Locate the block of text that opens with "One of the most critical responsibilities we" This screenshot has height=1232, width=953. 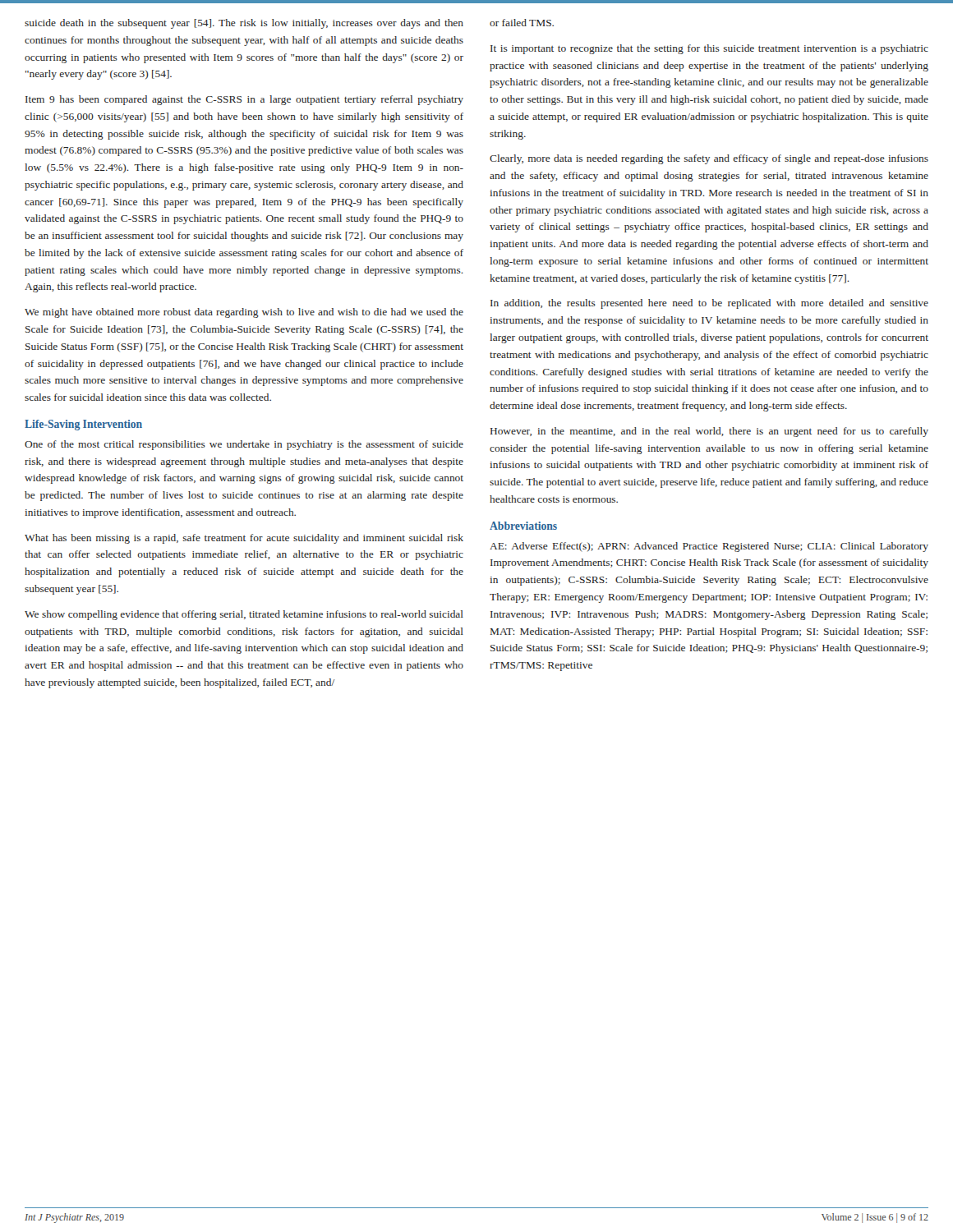pyautogui.click(x=244, y=478)
